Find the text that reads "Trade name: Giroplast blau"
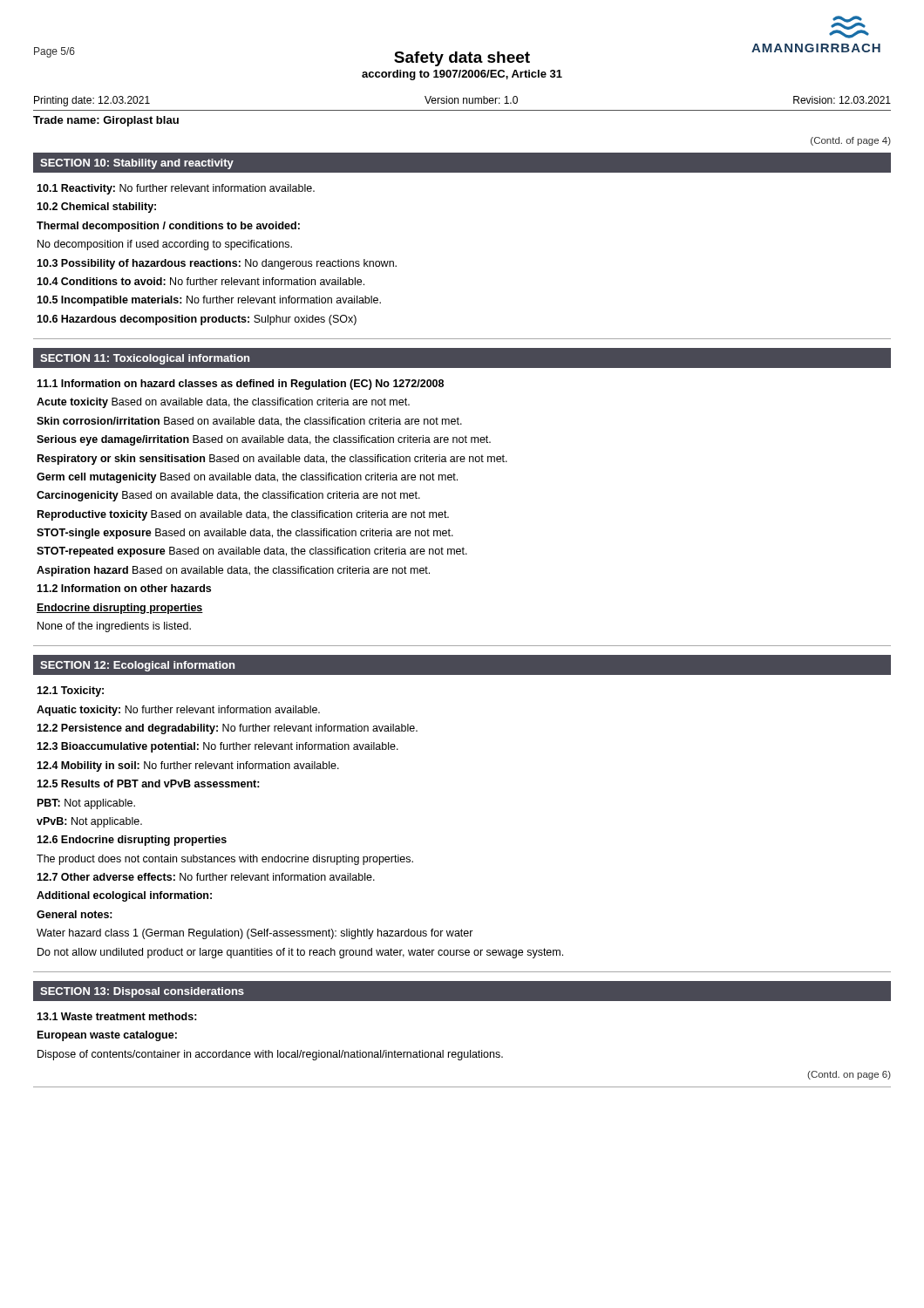Screen dimensions: 1308x924 (106, 120)
